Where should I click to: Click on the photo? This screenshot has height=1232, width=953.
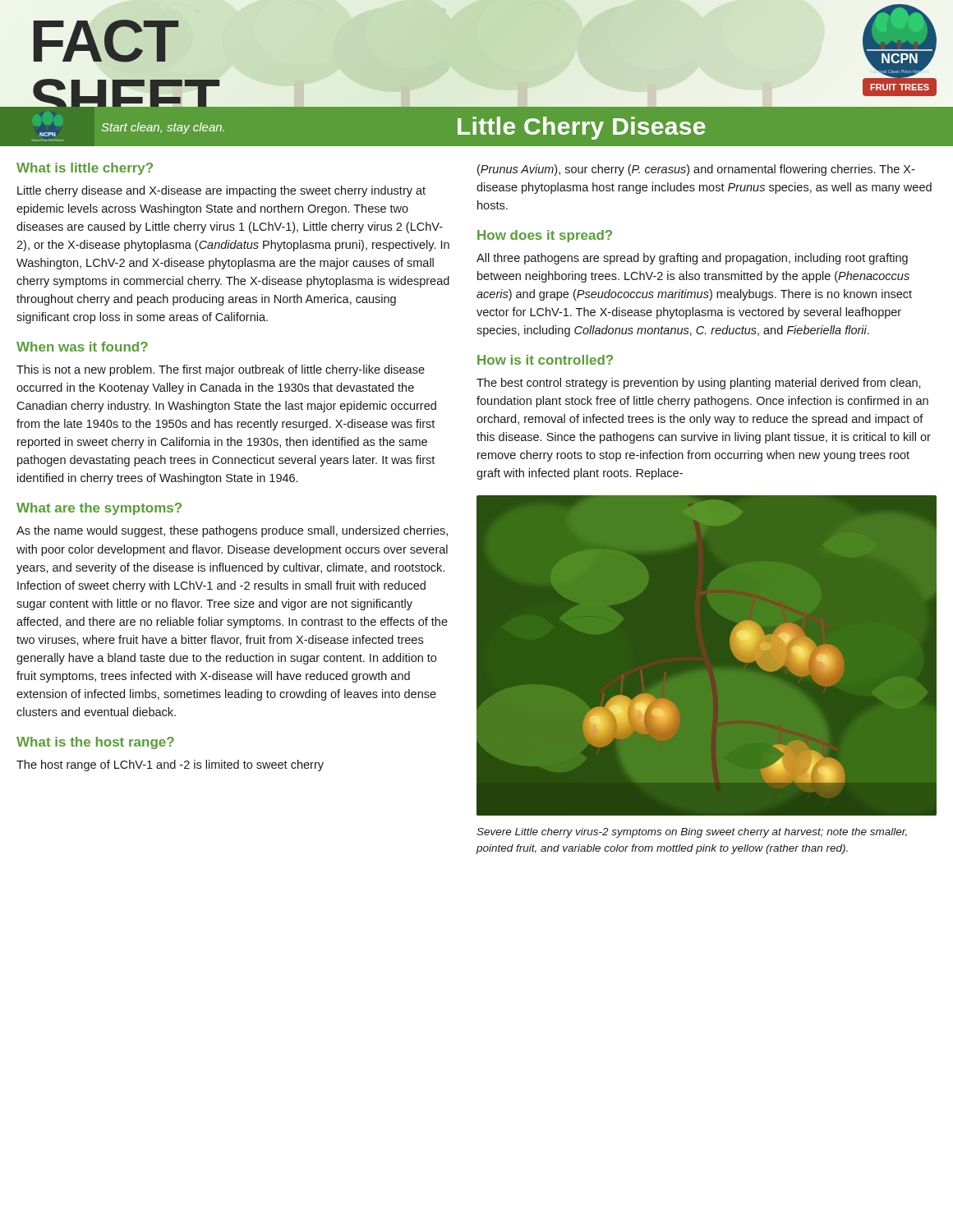click(x=707, y=656)
